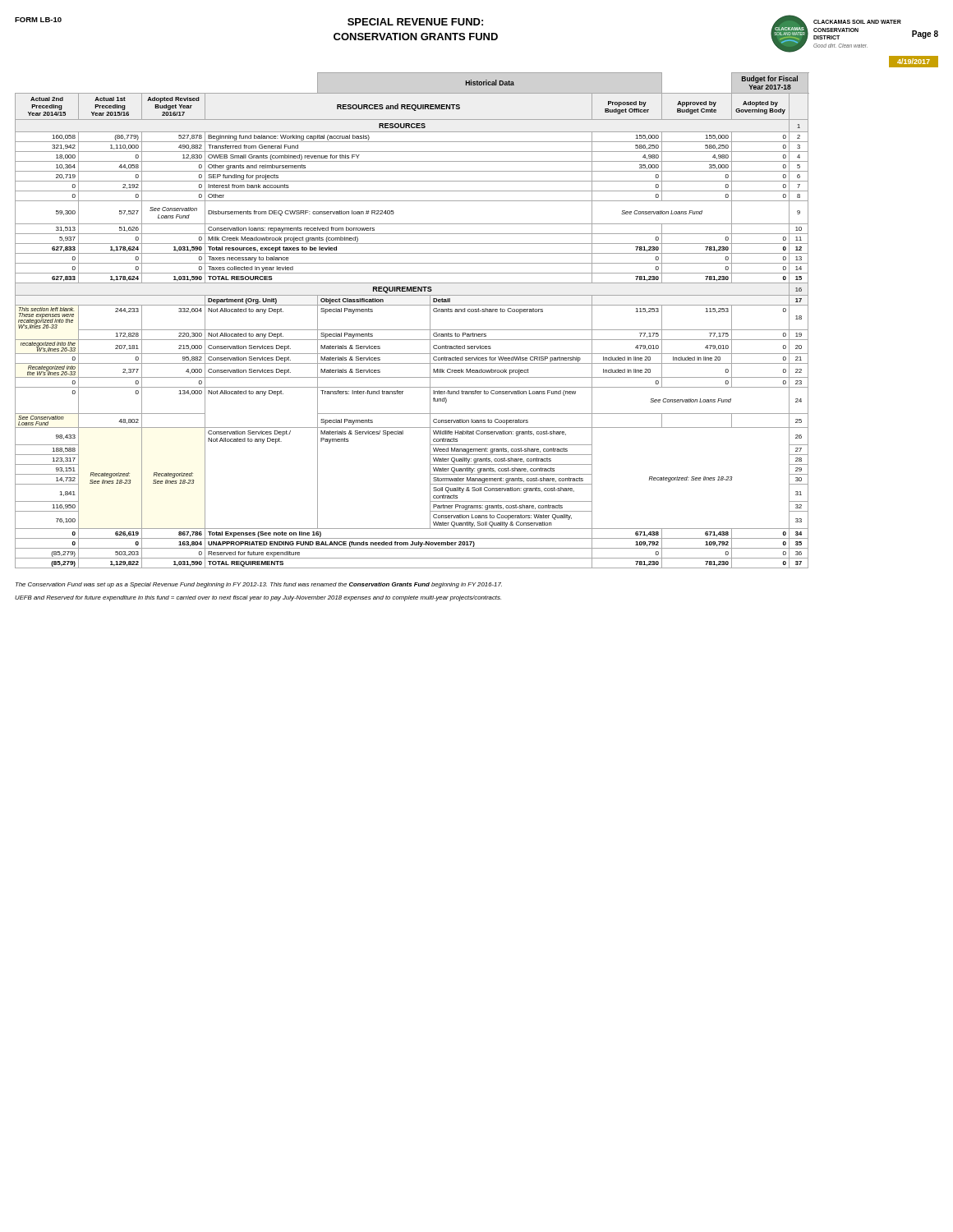Select the footnote that says "UEFB and Reserved for future"
This screenshot has height=1232, width=953.
258,597
